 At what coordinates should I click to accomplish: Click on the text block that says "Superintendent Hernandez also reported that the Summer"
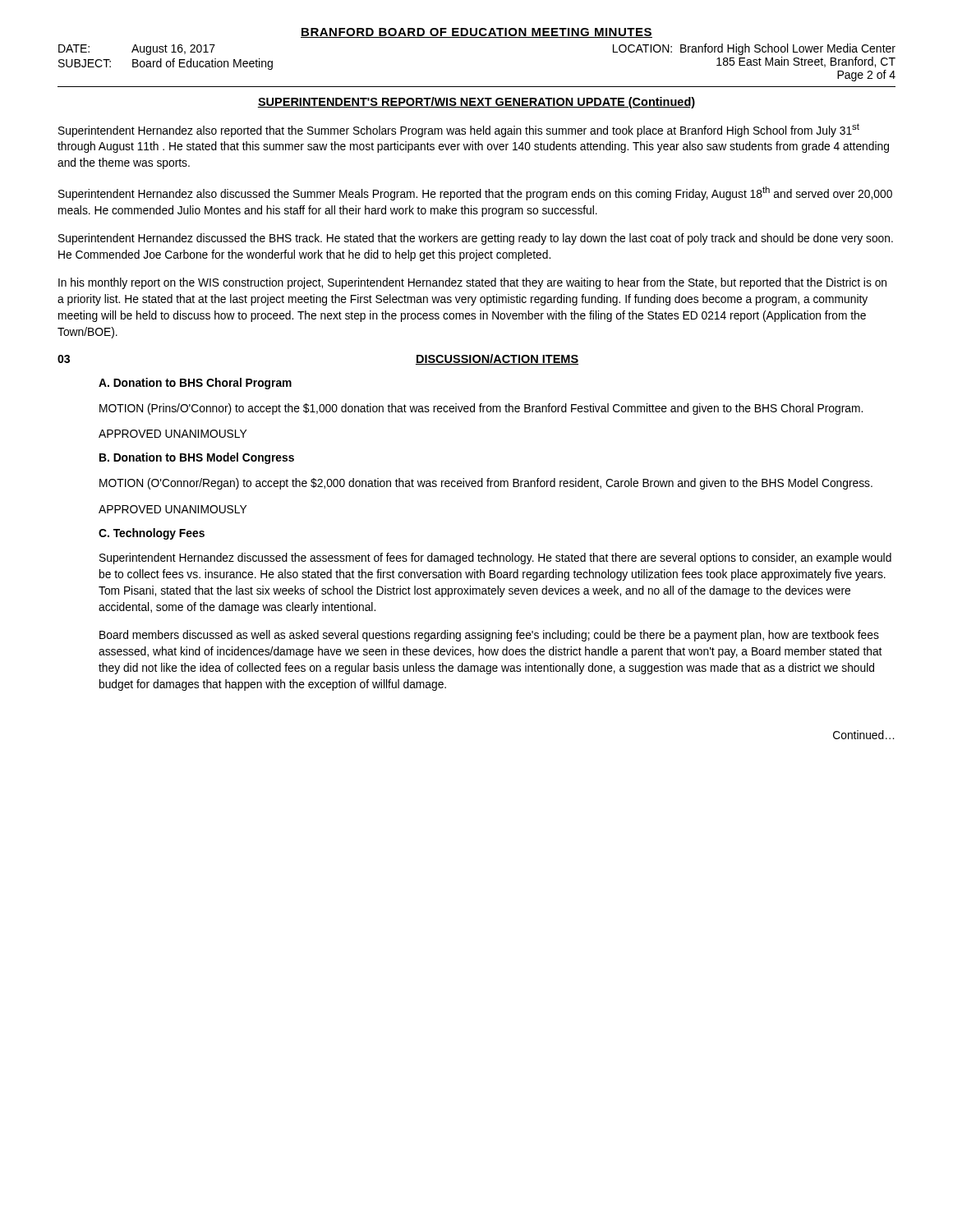(x=476, y=146)
